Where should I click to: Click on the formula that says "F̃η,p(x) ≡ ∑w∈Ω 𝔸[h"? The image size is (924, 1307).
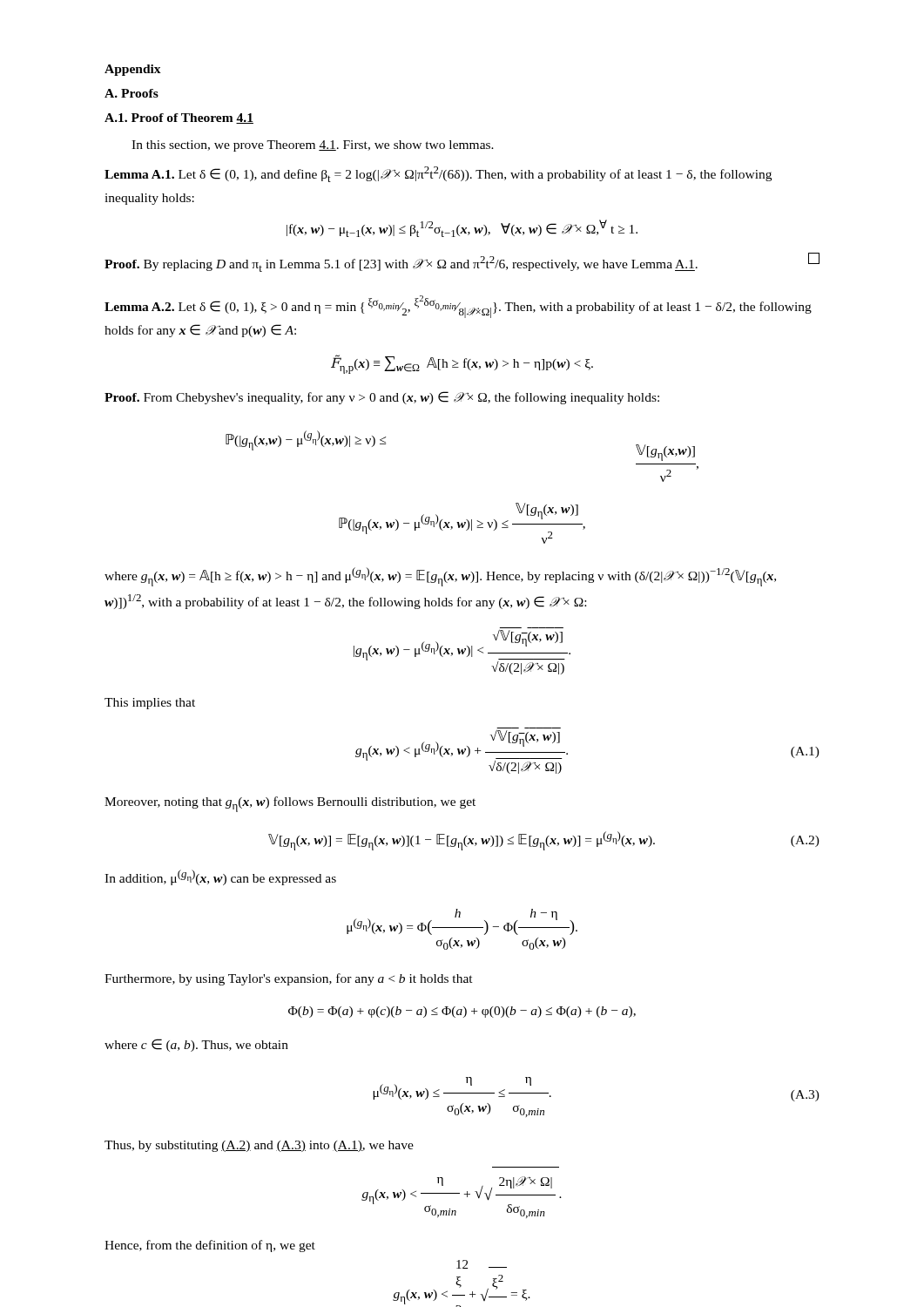[x=462, y=363]
